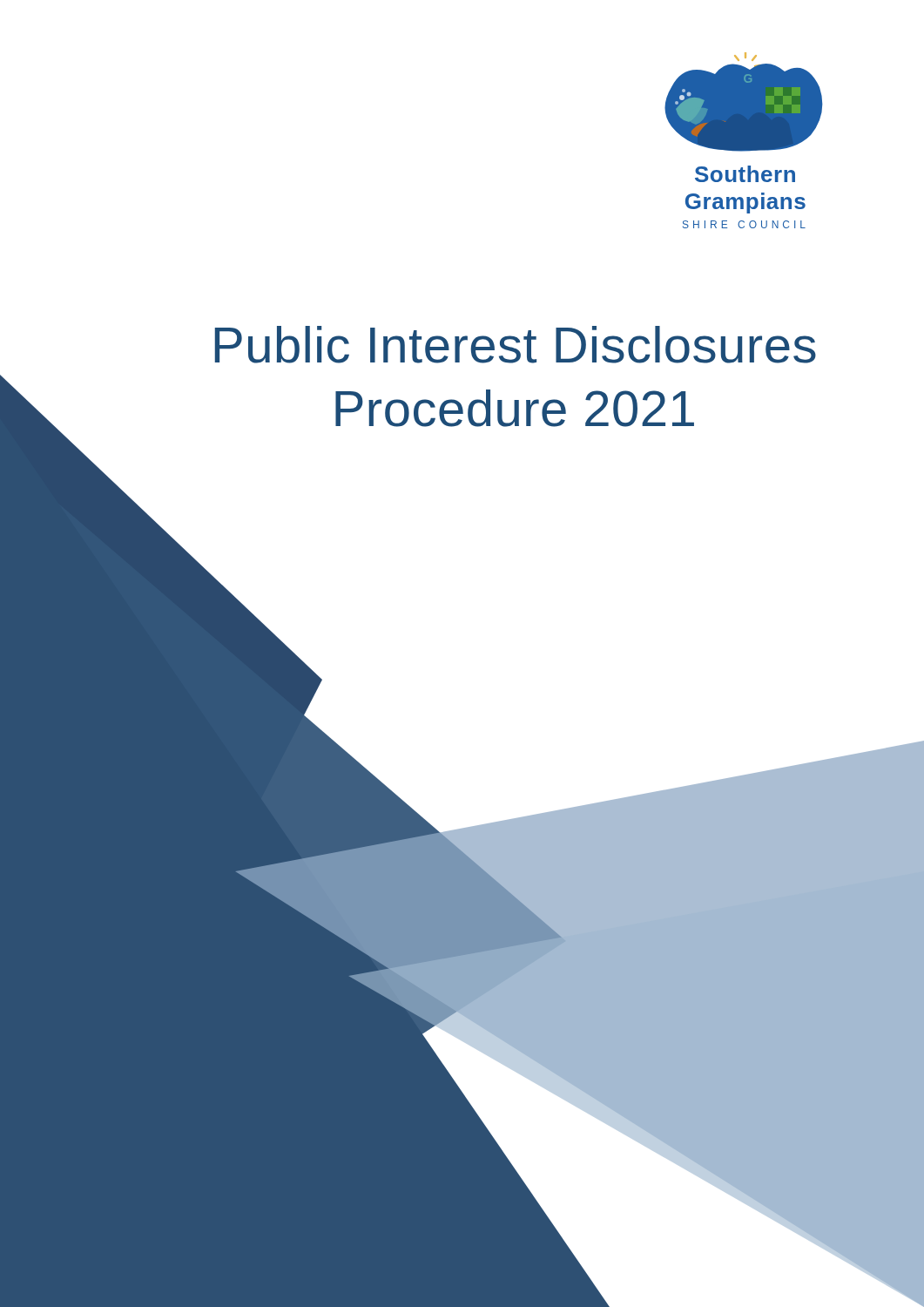Select the logo
This screenshot has height=1307, width=924.
(x=745, y=124)
